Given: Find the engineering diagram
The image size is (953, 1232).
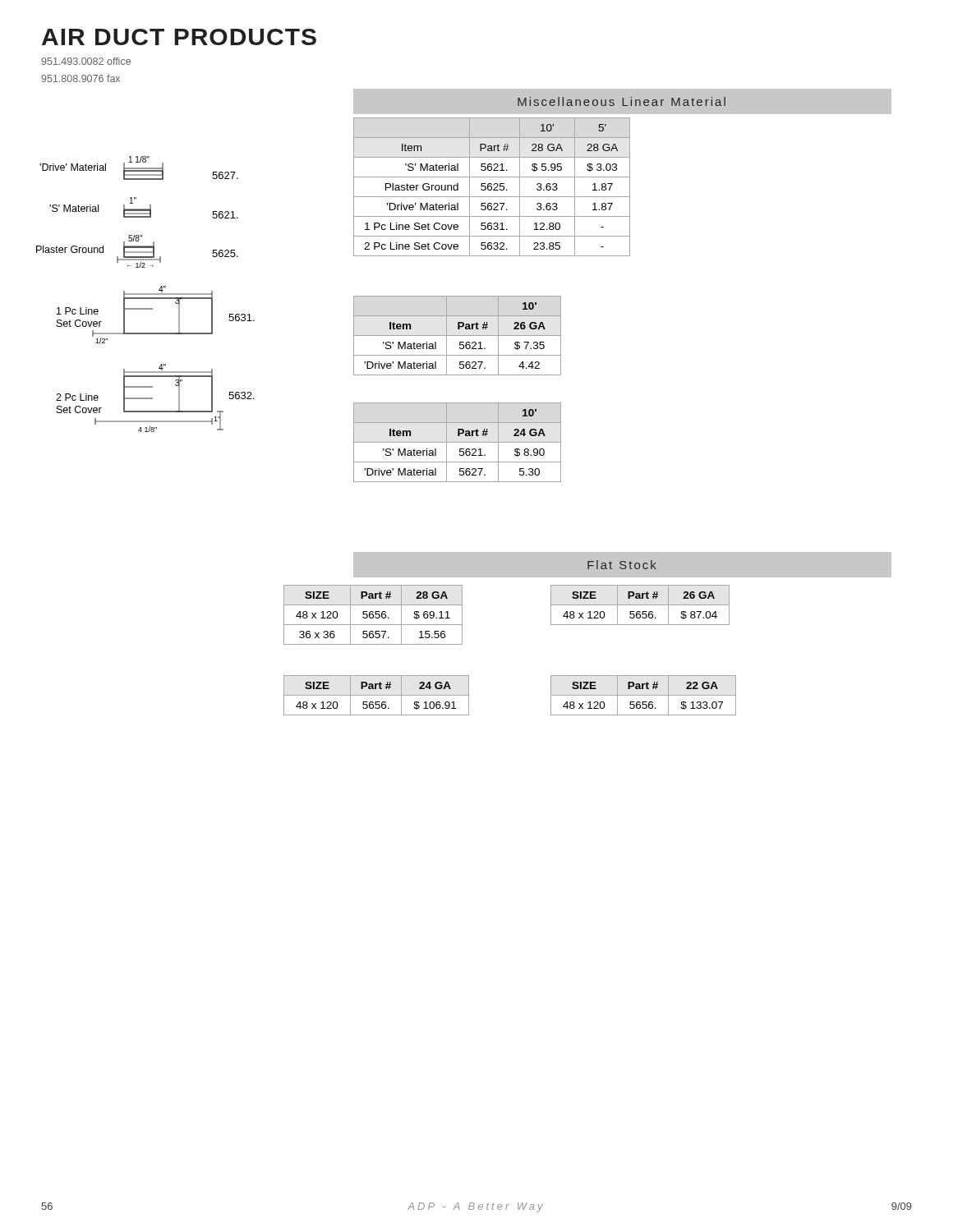Looking at the screenshot, I should pos(189,315).
